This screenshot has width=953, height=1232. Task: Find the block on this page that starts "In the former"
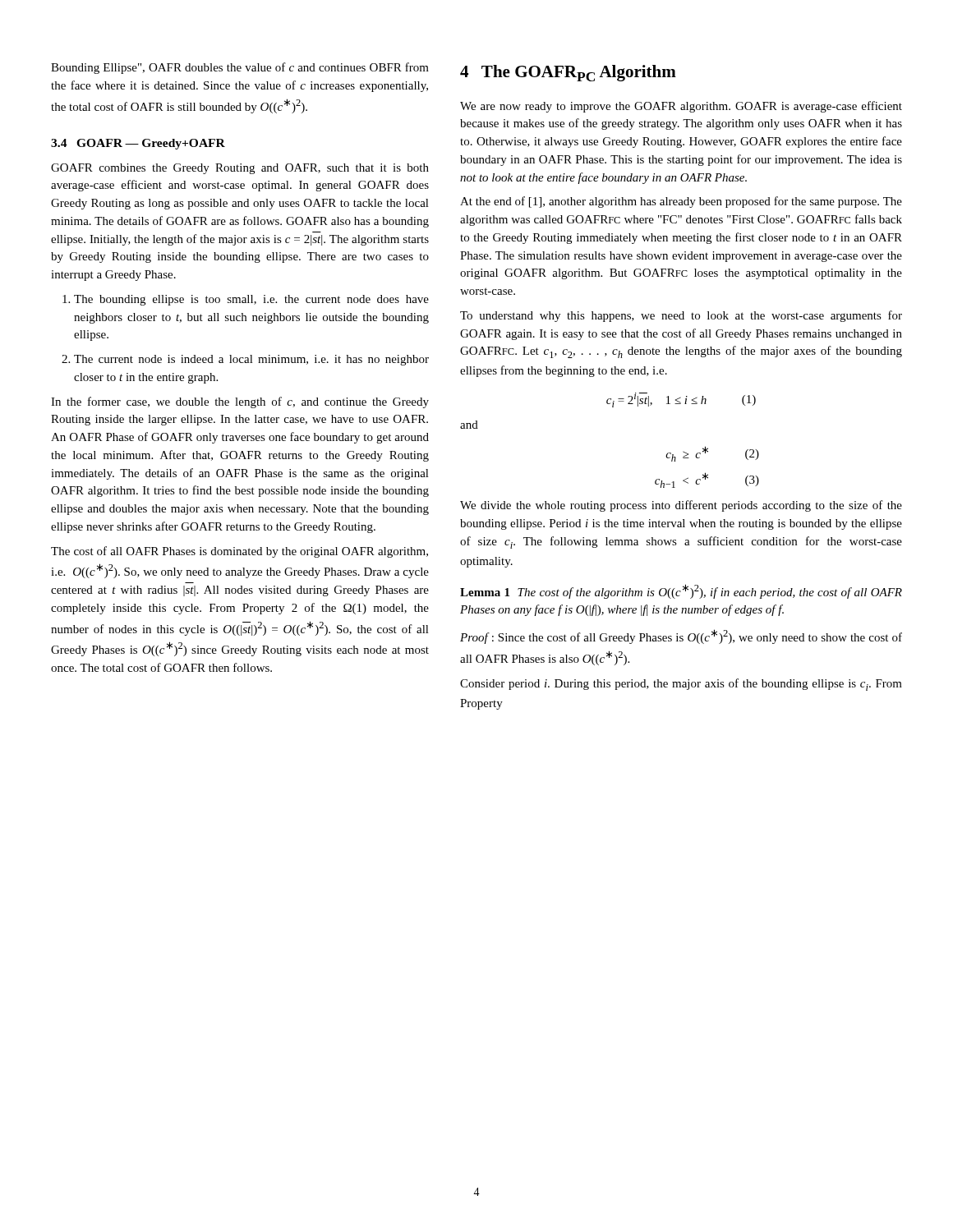click(x=240, y=465)
